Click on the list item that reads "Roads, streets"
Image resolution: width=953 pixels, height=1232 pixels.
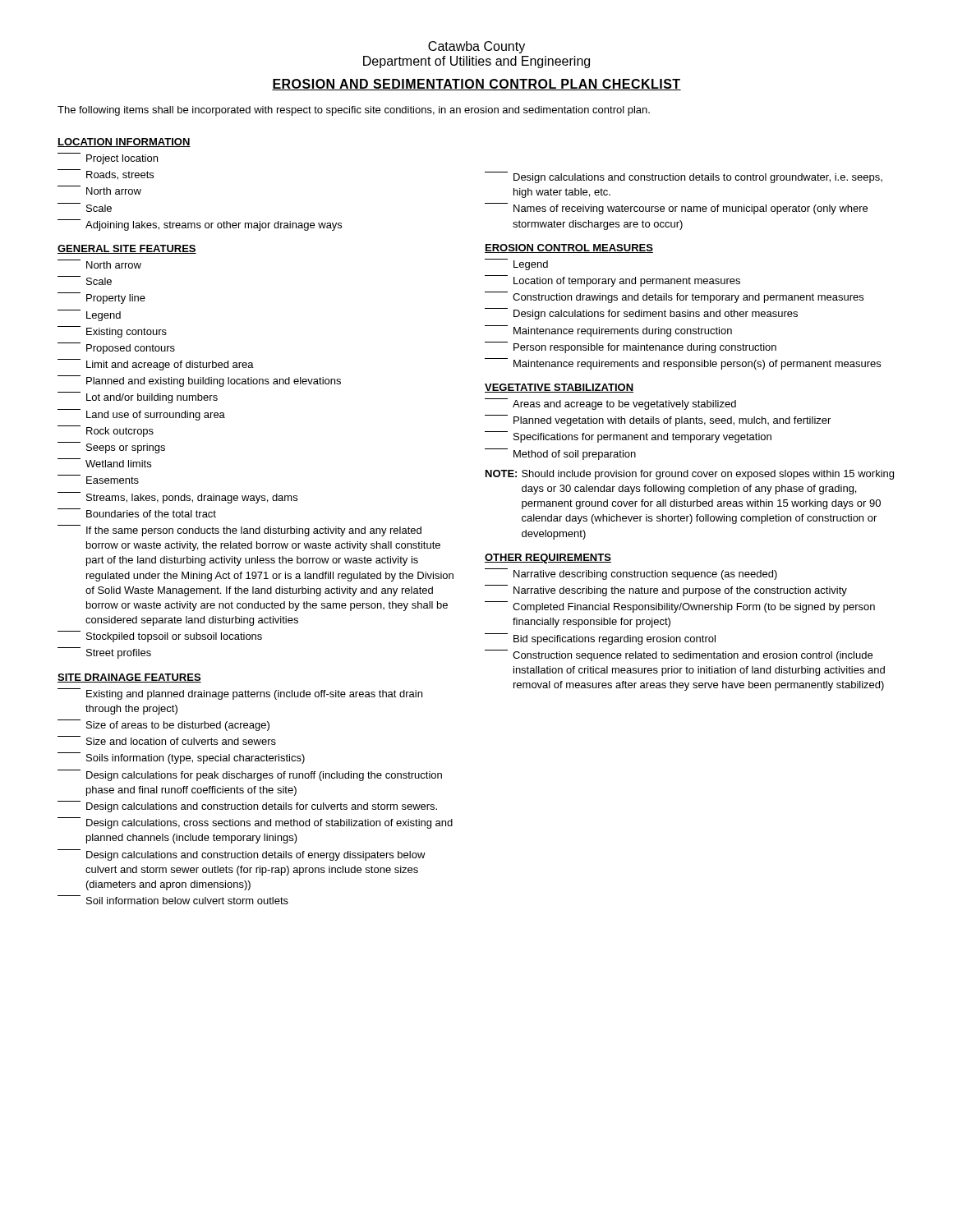[106, 175]
